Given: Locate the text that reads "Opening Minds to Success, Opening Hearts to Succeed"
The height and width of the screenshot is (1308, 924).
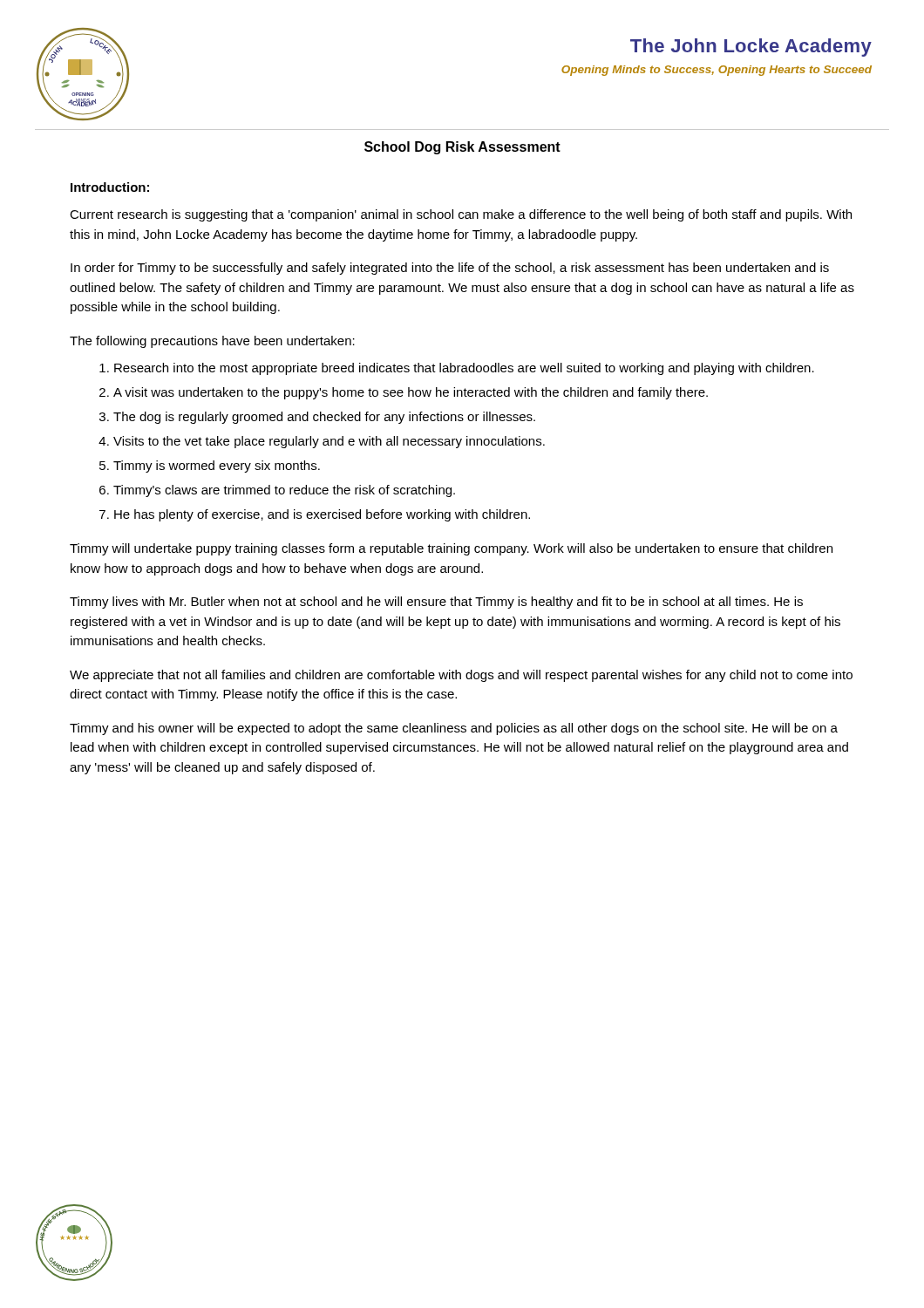Looking at the screenshot, I should click(x=716, y=69).
